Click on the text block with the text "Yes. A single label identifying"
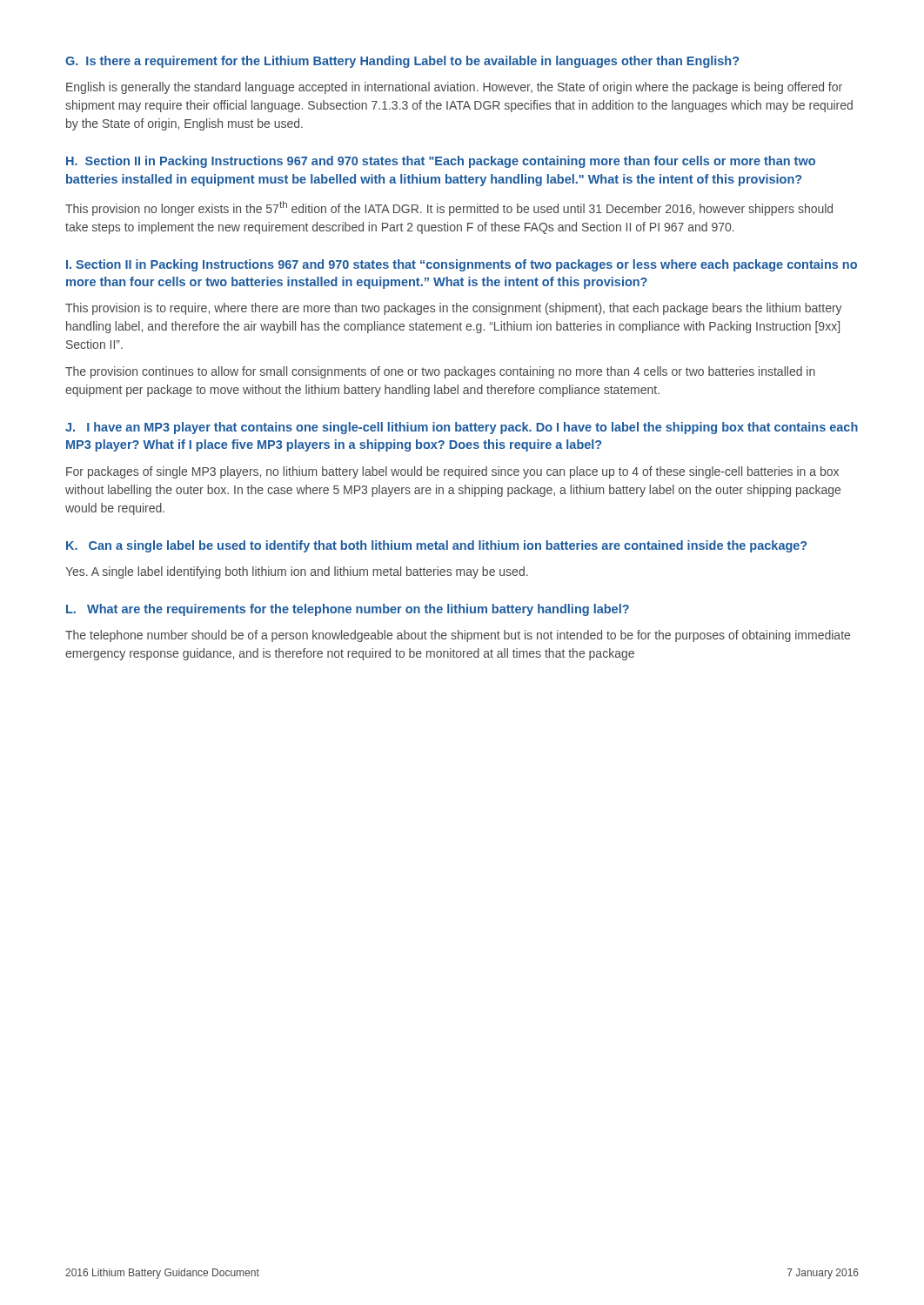Viewport: 924px width, 1305px height. pos(297,572)
